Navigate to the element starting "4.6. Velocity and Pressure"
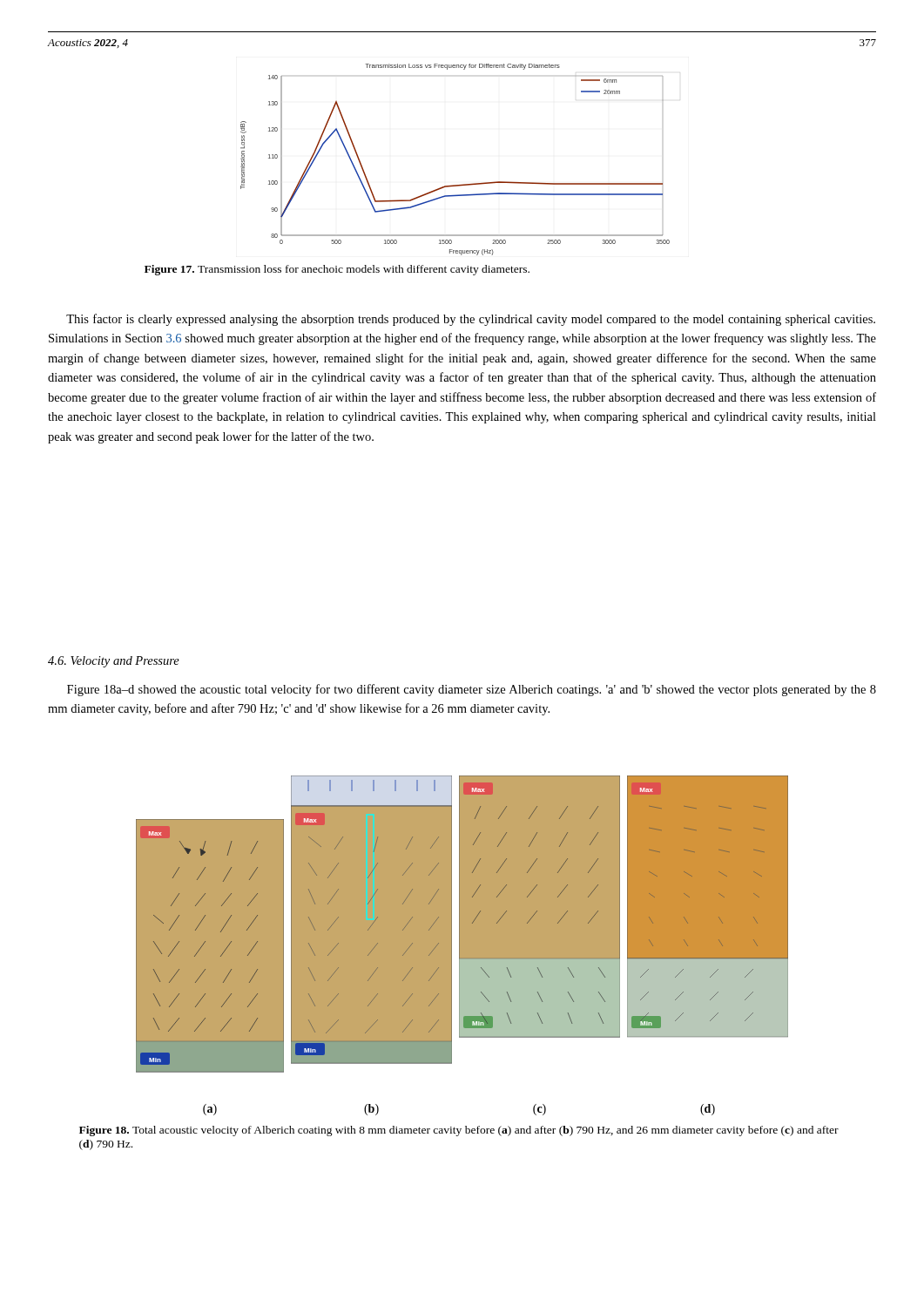924x1307 pixels. (x=114, y=660)
